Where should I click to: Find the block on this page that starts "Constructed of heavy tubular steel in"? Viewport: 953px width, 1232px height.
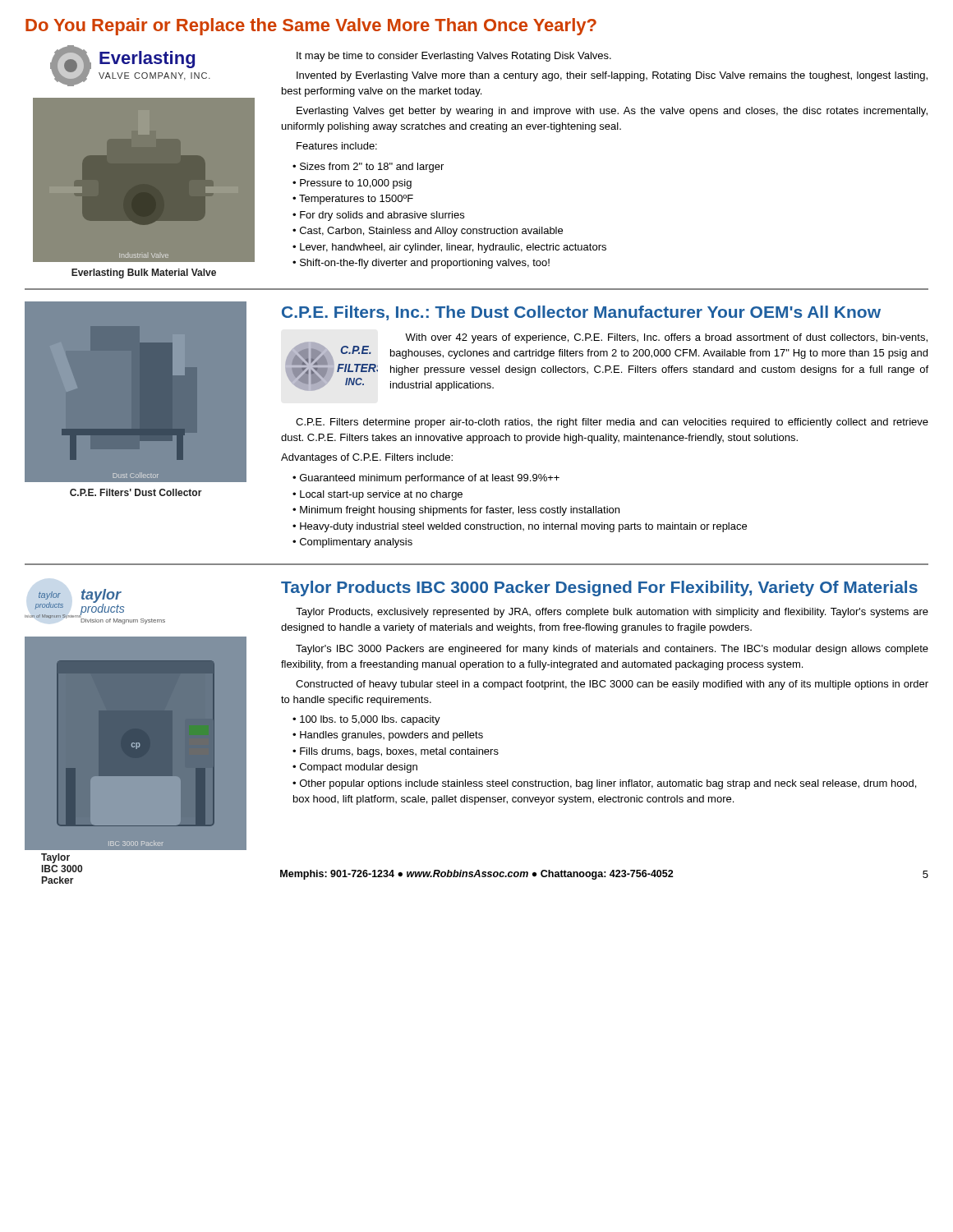tap(605, 692)
